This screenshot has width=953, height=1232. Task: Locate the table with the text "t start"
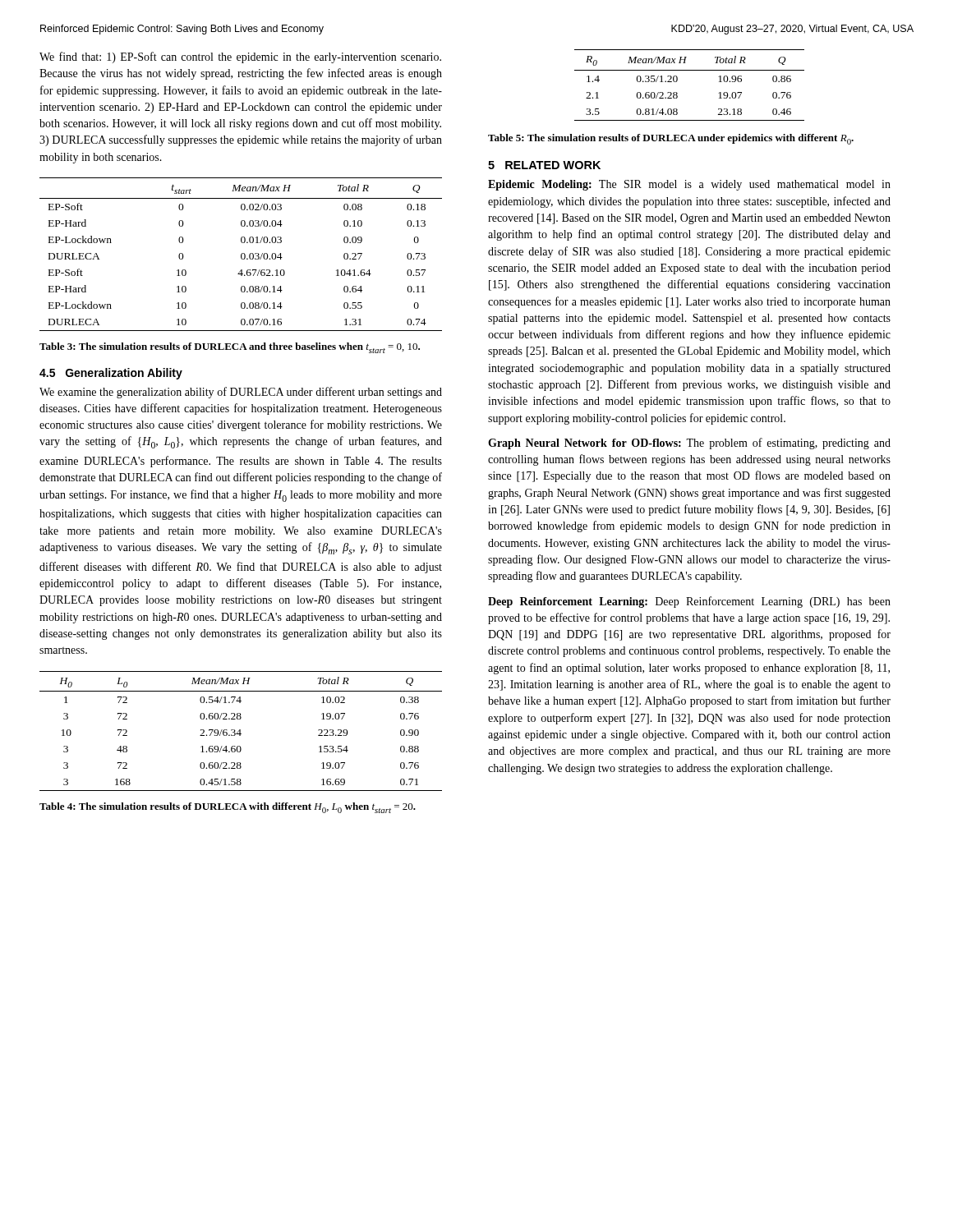click(x=241, y=254)
